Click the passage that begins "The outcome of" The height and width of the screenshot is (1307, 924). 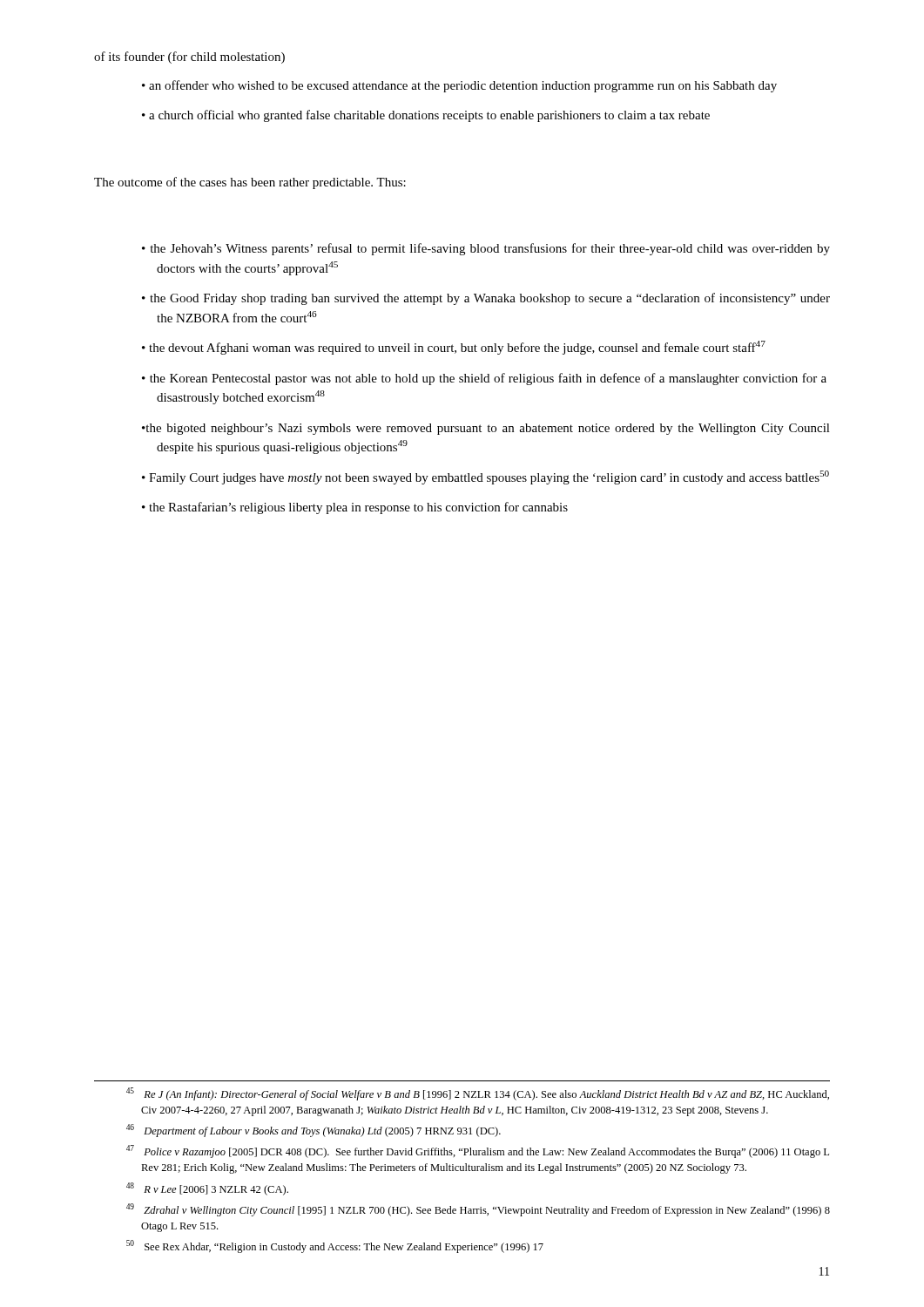(250, 182)
